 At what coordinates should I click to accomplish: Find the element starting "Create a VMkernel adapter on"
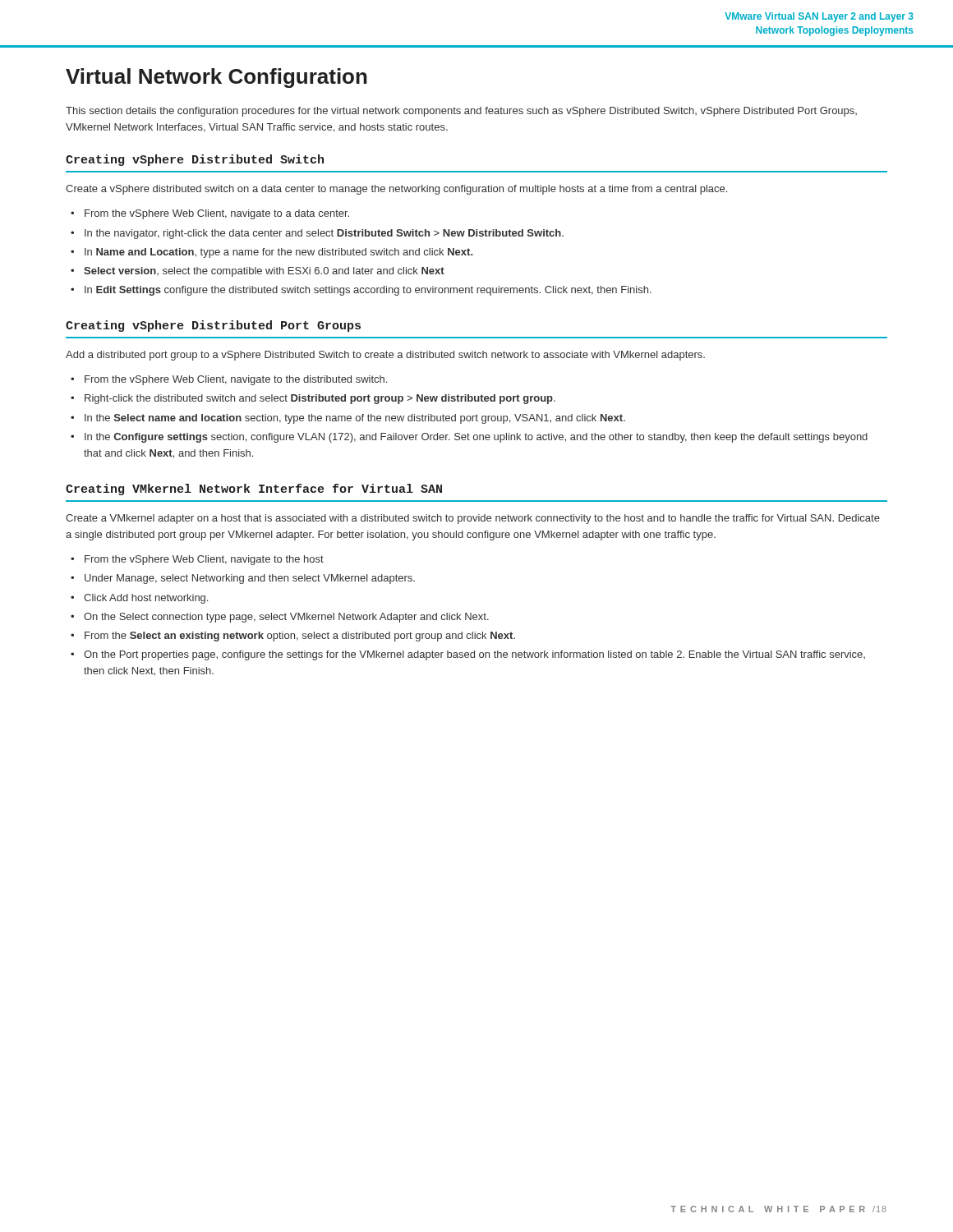click(x=473, y=526)
